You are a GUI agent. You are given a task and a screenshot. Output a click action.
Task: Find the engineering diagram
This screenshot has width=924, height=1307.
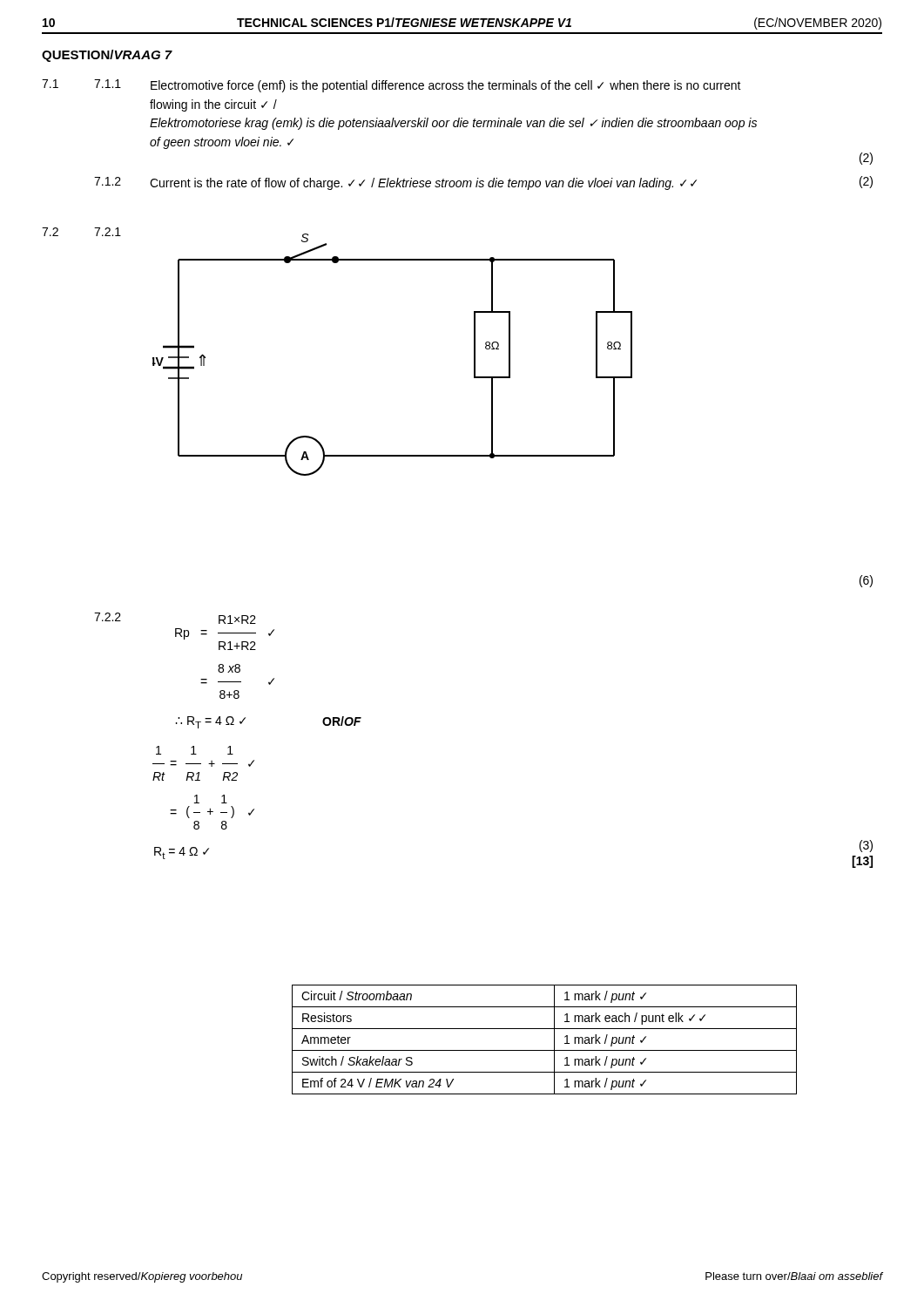401,358
